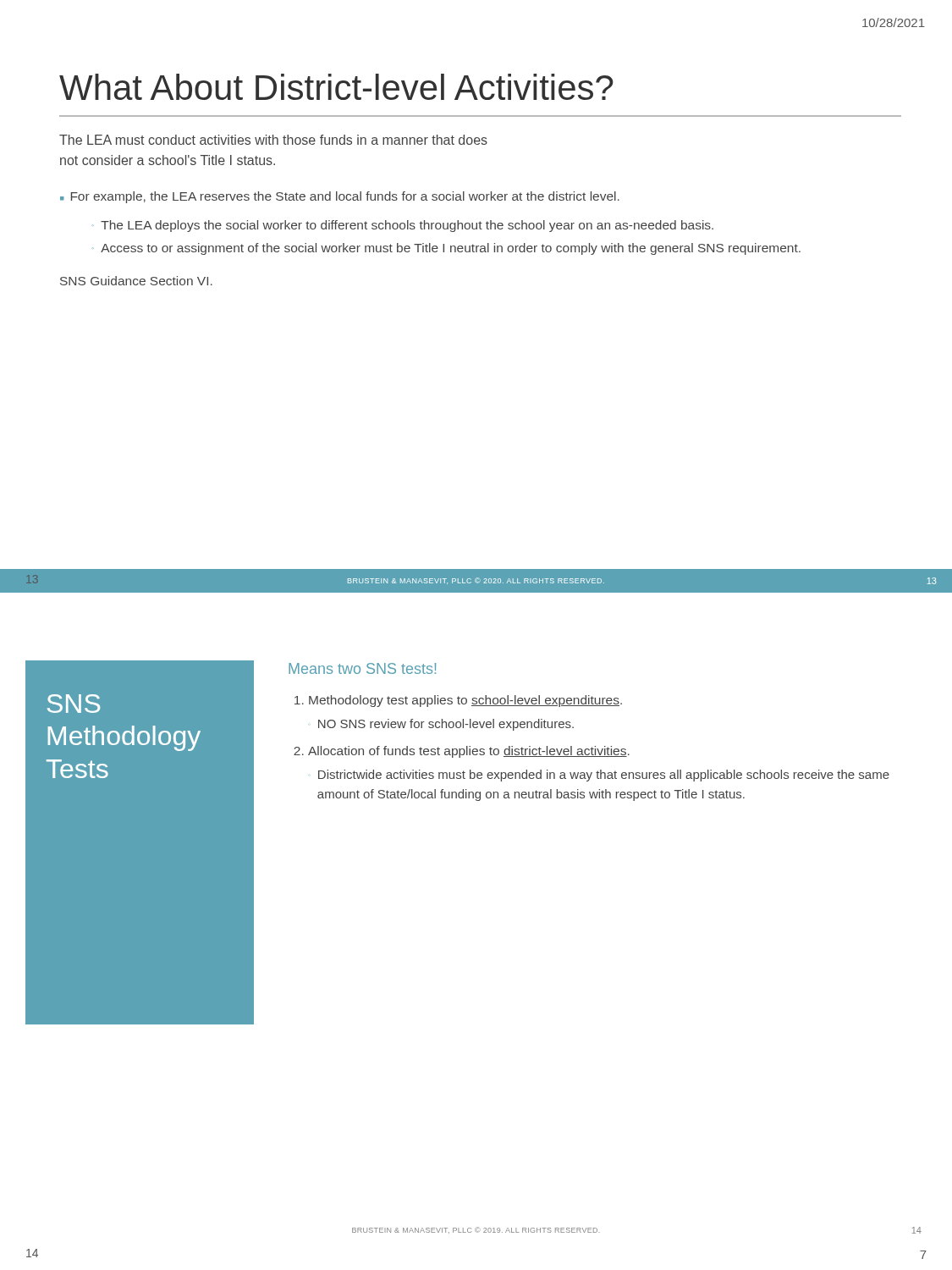Screen dimensions: 1270x952
Task: Click on the list item with the text "◦ Districtwide activities"
Action: pos(617,784)
